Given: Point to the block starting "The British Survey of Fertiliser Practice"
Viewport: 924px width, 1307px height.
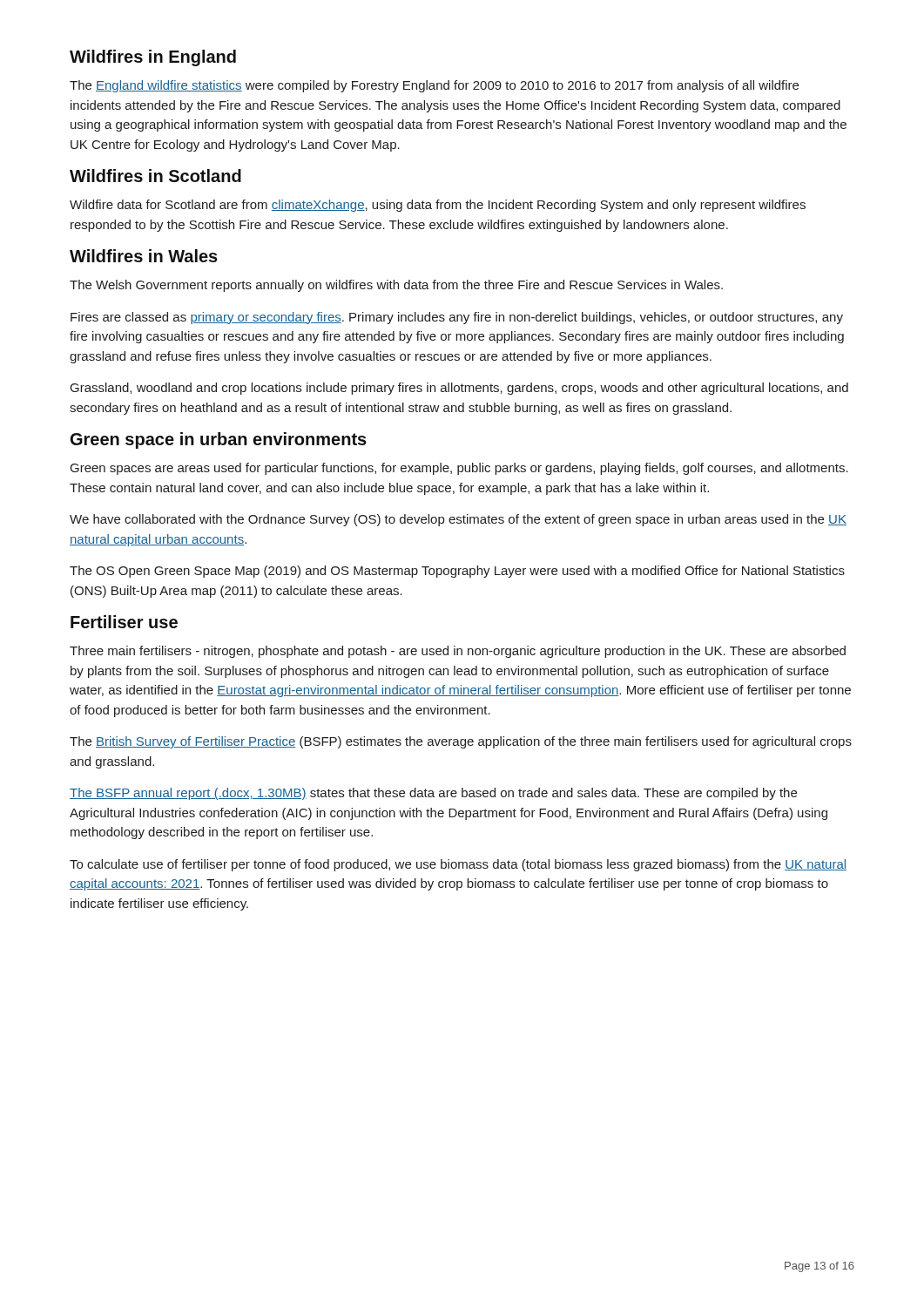Looking at the screenshot, I should [x=462, y=752].
